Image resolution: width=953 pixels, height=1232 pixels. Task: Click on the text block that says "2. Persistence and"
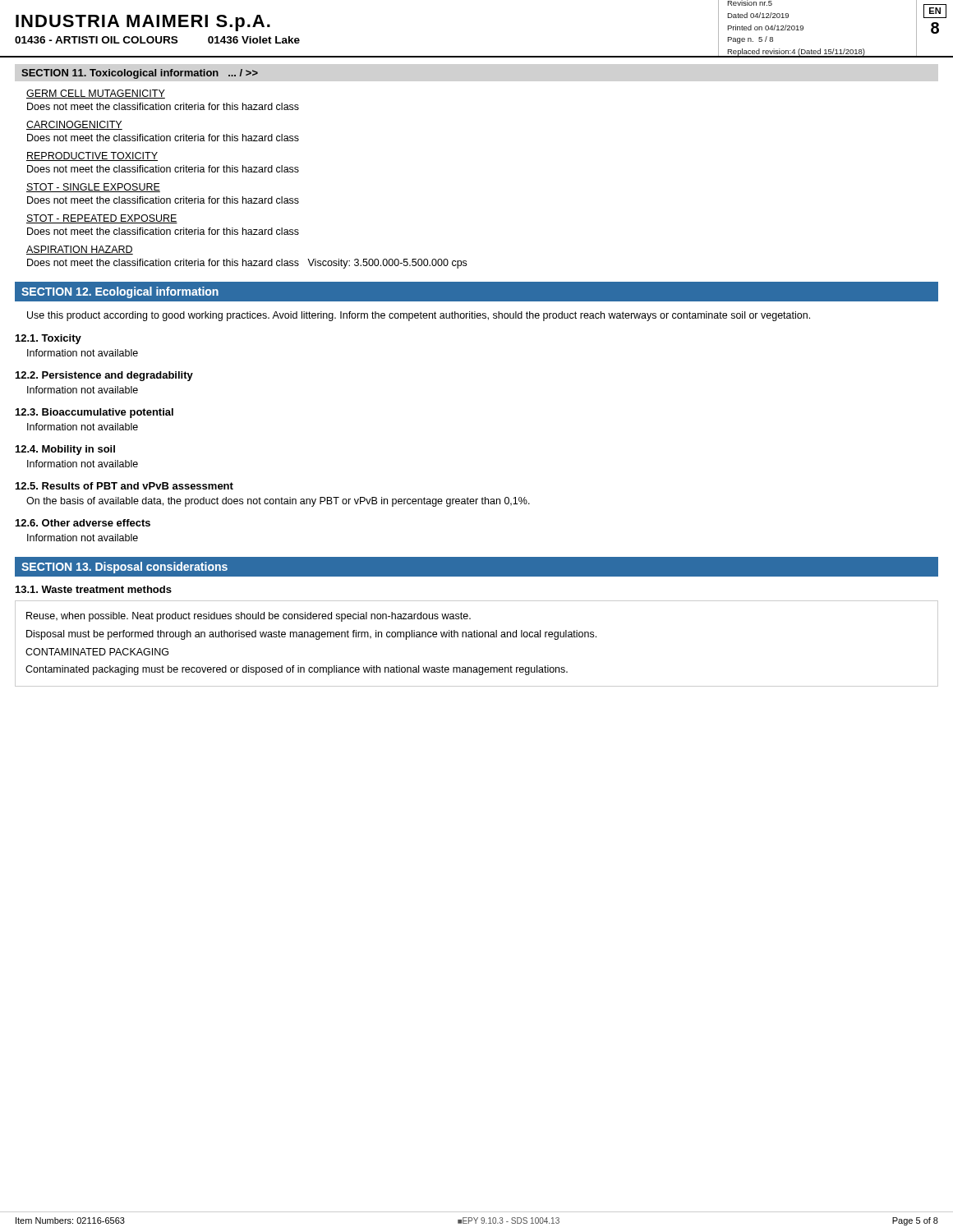pyautogui.click(x=104, y=375)
